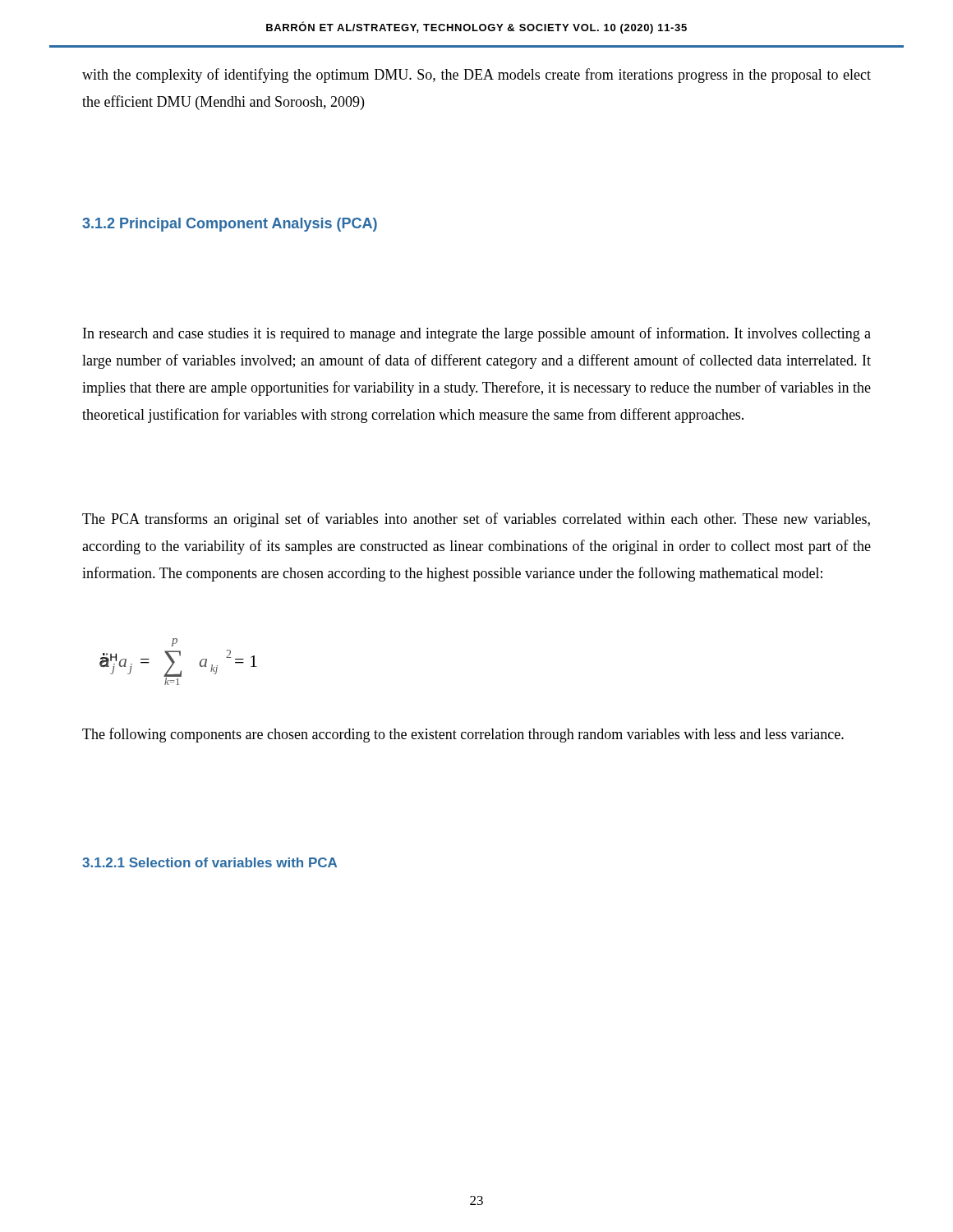Viewport: 953px width, 1232px height.
Task: Where is the passage that starts "The PCA transforms an original set of"?
Action: pos(476,546)
